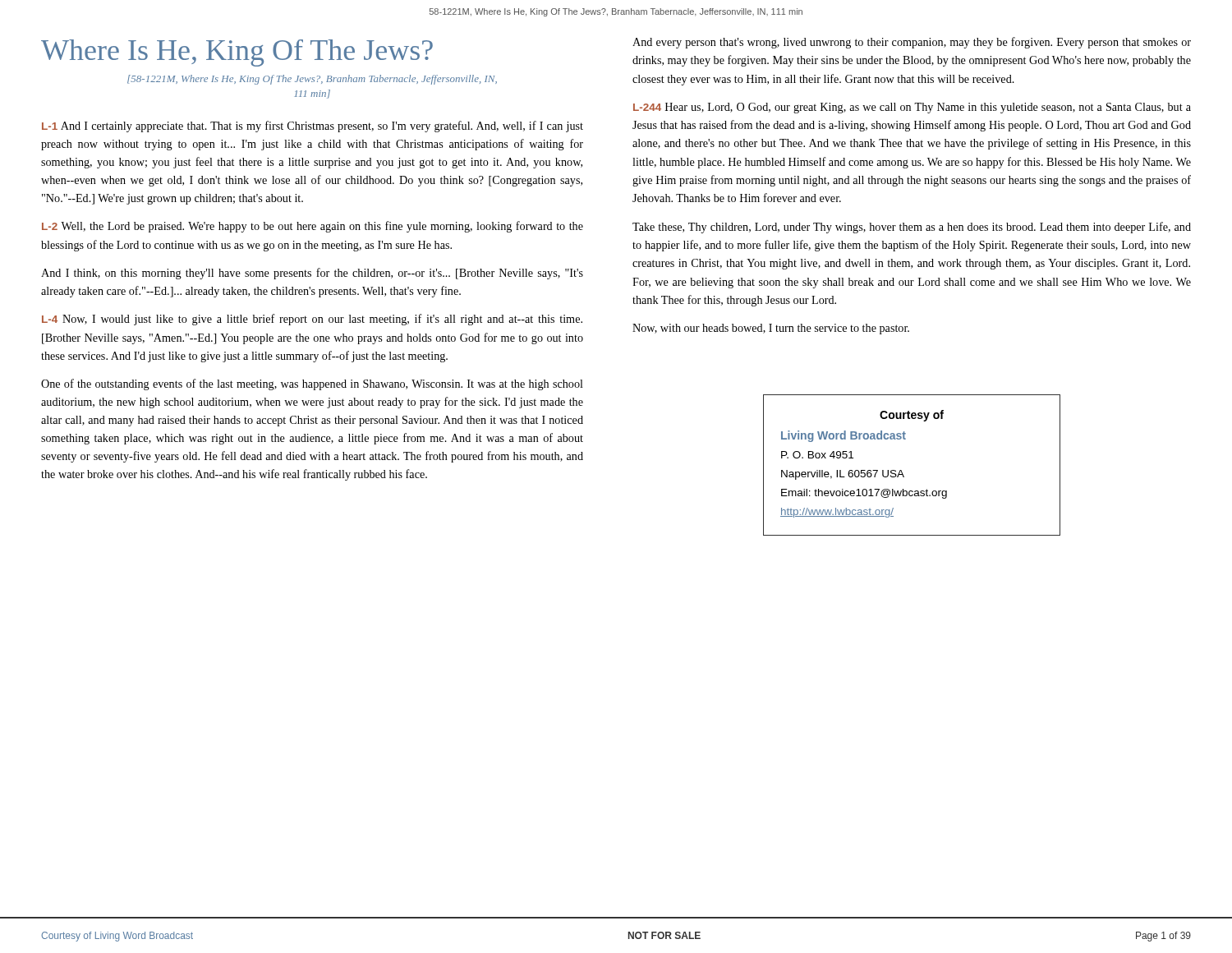The image size is (1232, 953).
Task: Locate the text block with the text "And every person"
Action: coord(912,60)
